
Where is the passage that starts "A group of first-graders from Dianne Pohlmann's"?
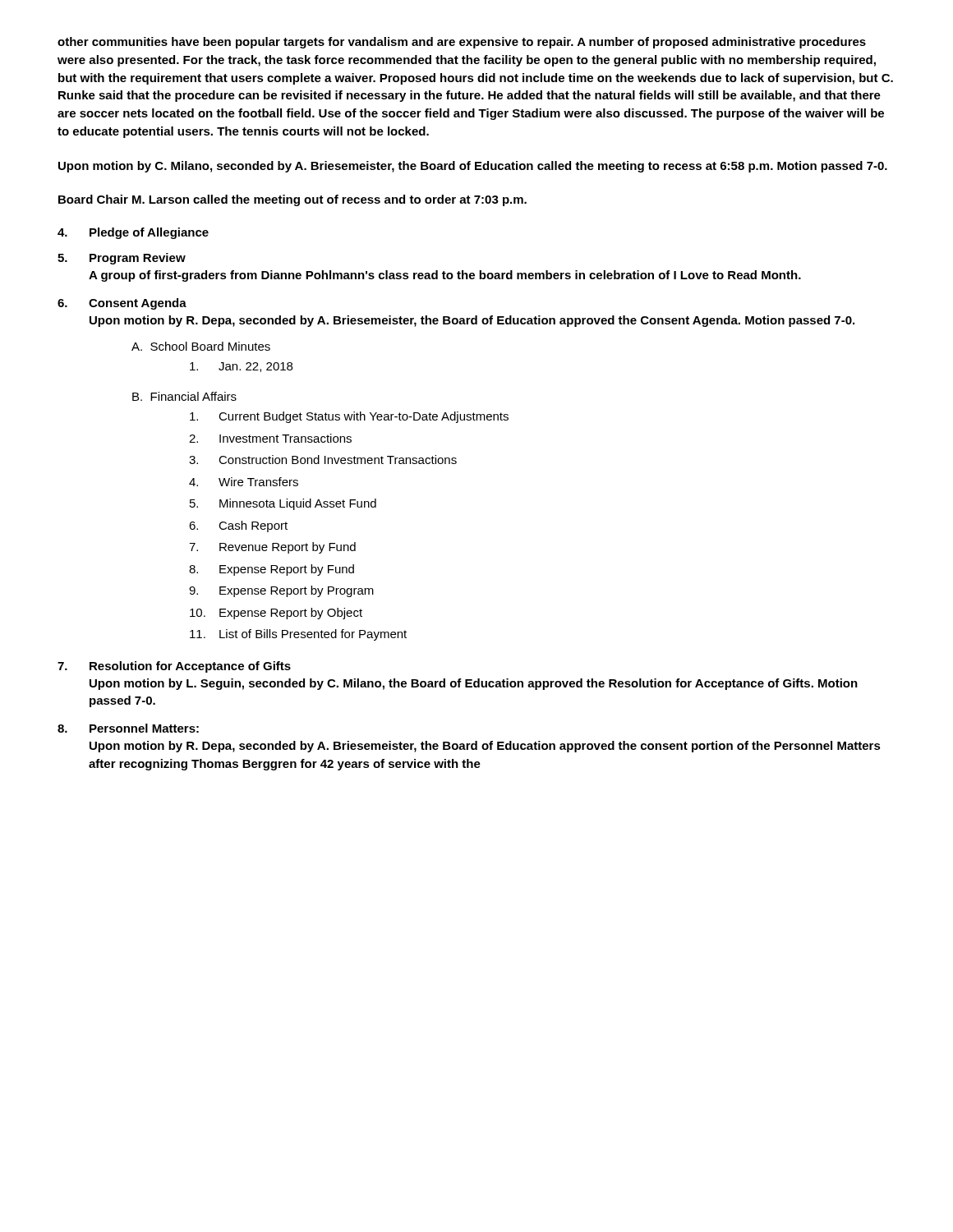(445, 275)
